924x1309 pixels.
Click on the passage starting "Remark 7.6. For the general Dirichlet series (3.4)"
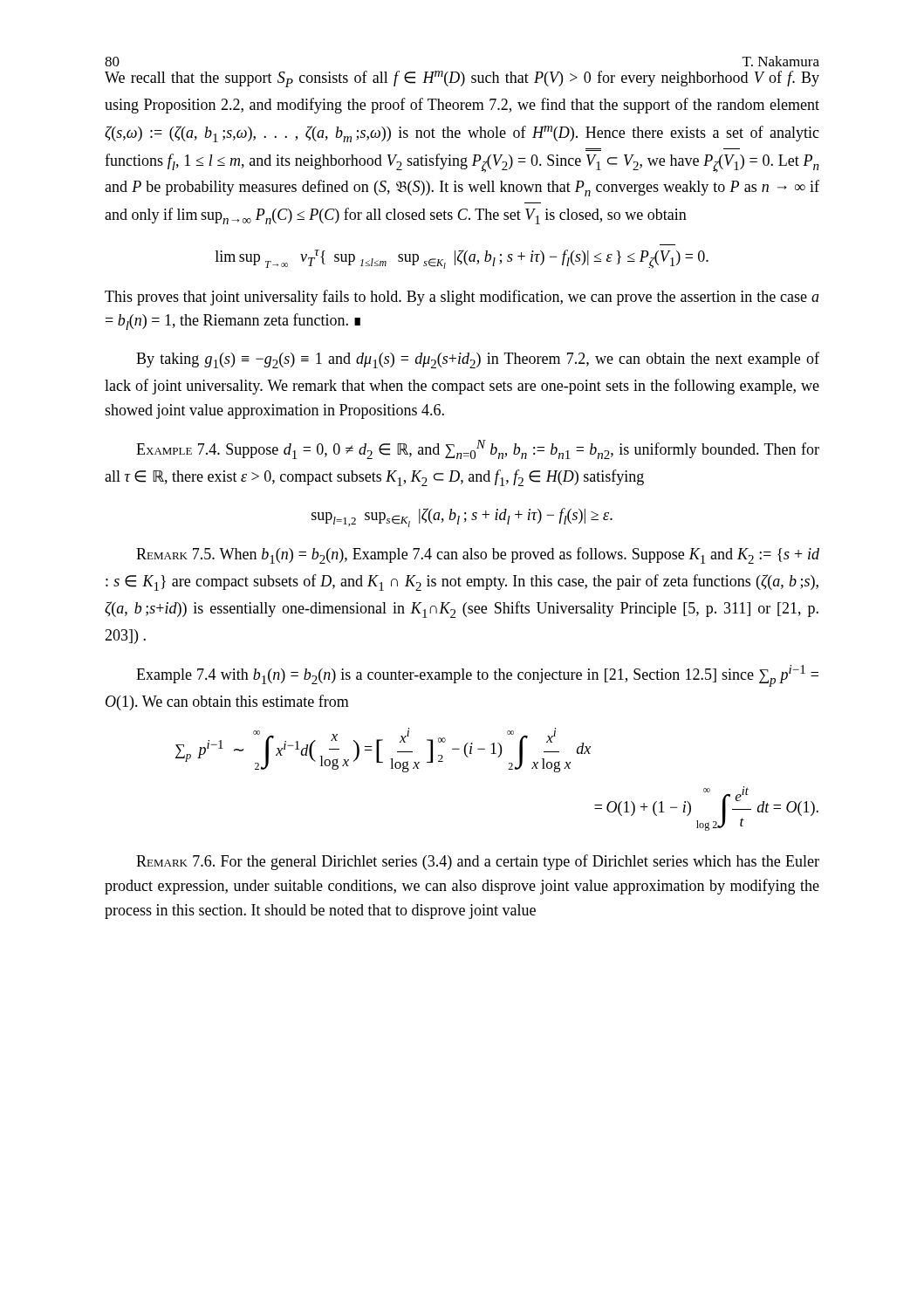pos(462,886)
